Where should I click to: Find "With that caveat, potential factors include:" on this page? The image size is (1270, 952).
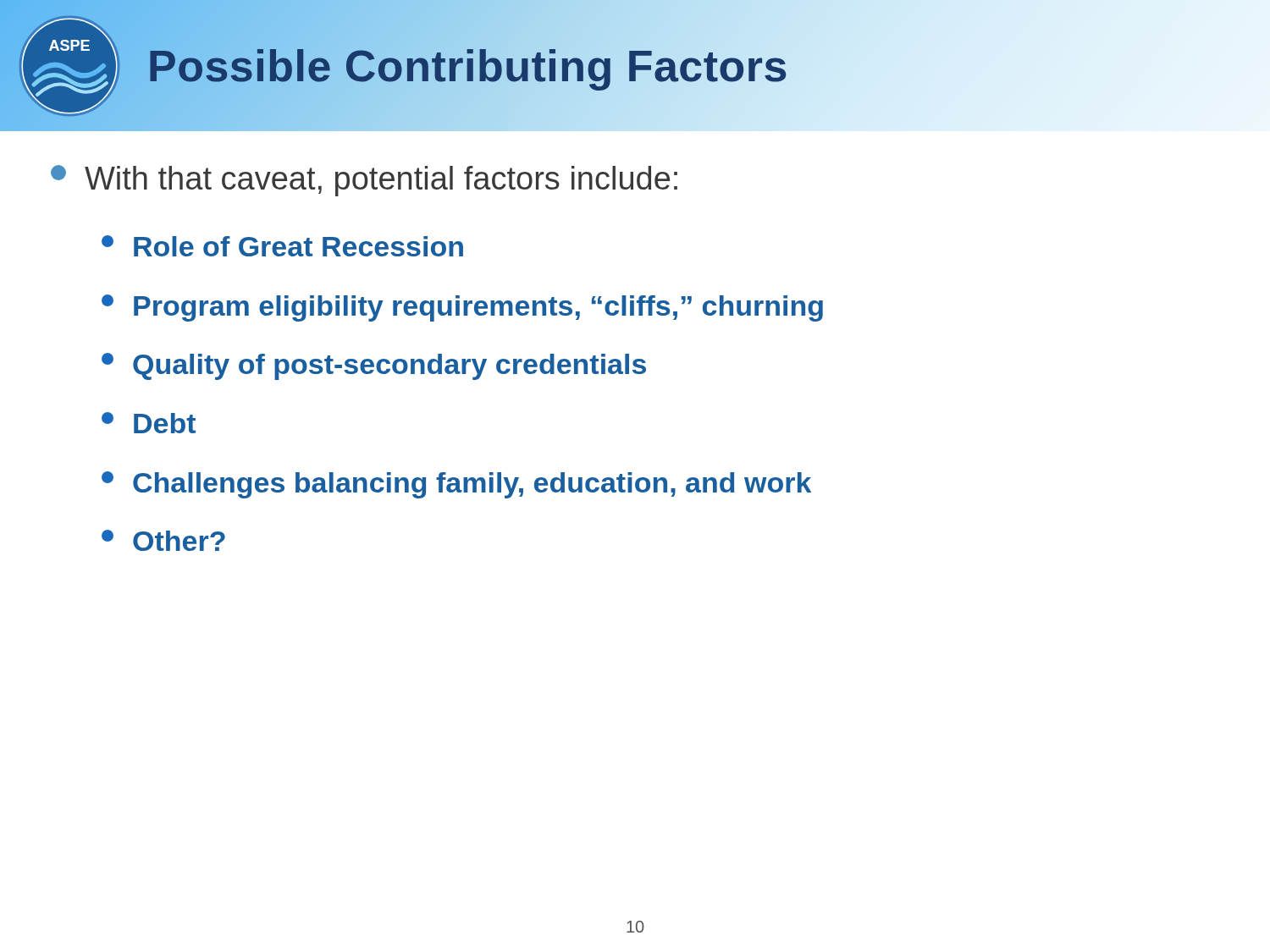click(366, 179)
